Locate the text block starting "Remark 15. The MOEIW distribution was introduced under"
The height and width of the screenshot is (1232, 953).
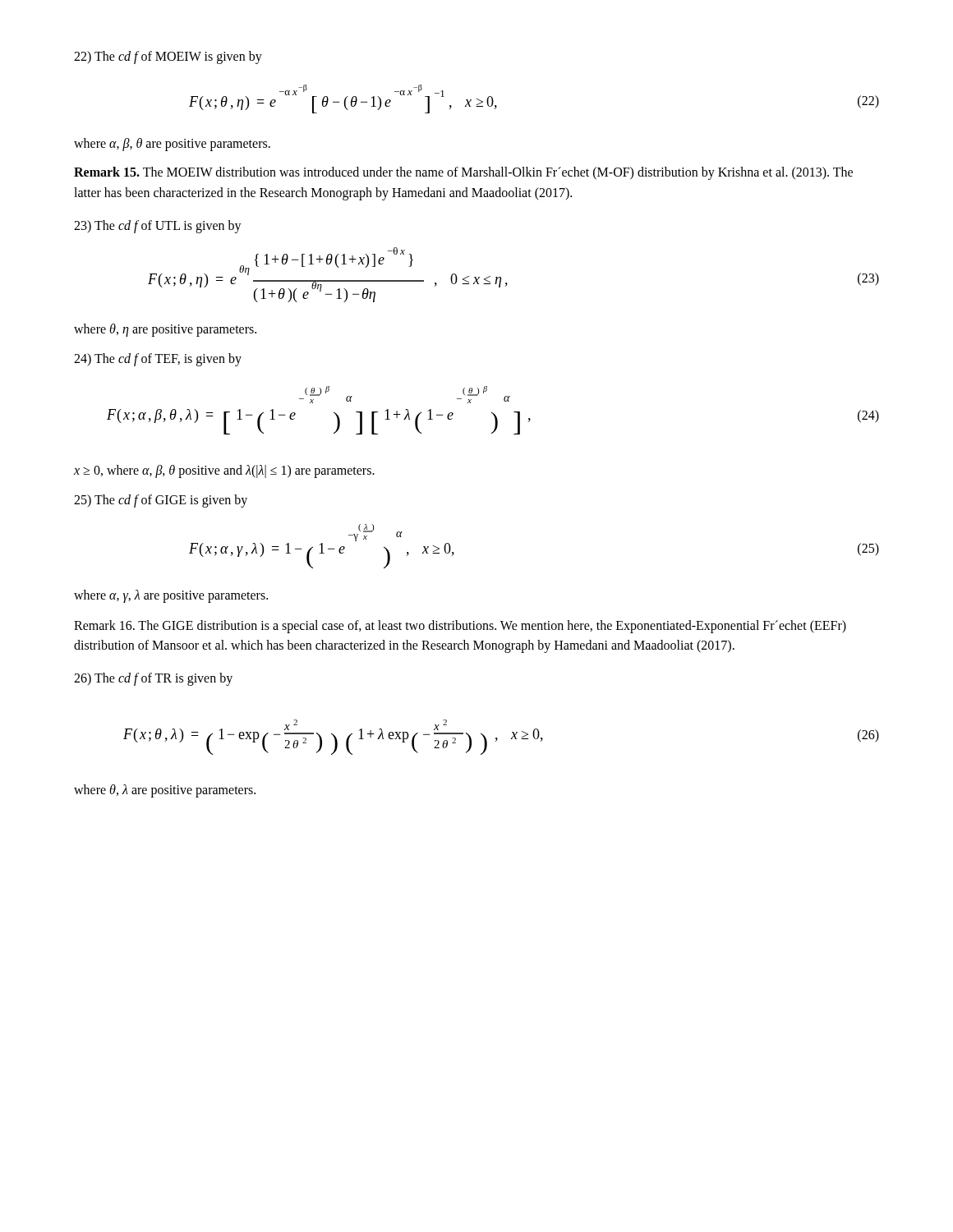[x=464, y=182]
